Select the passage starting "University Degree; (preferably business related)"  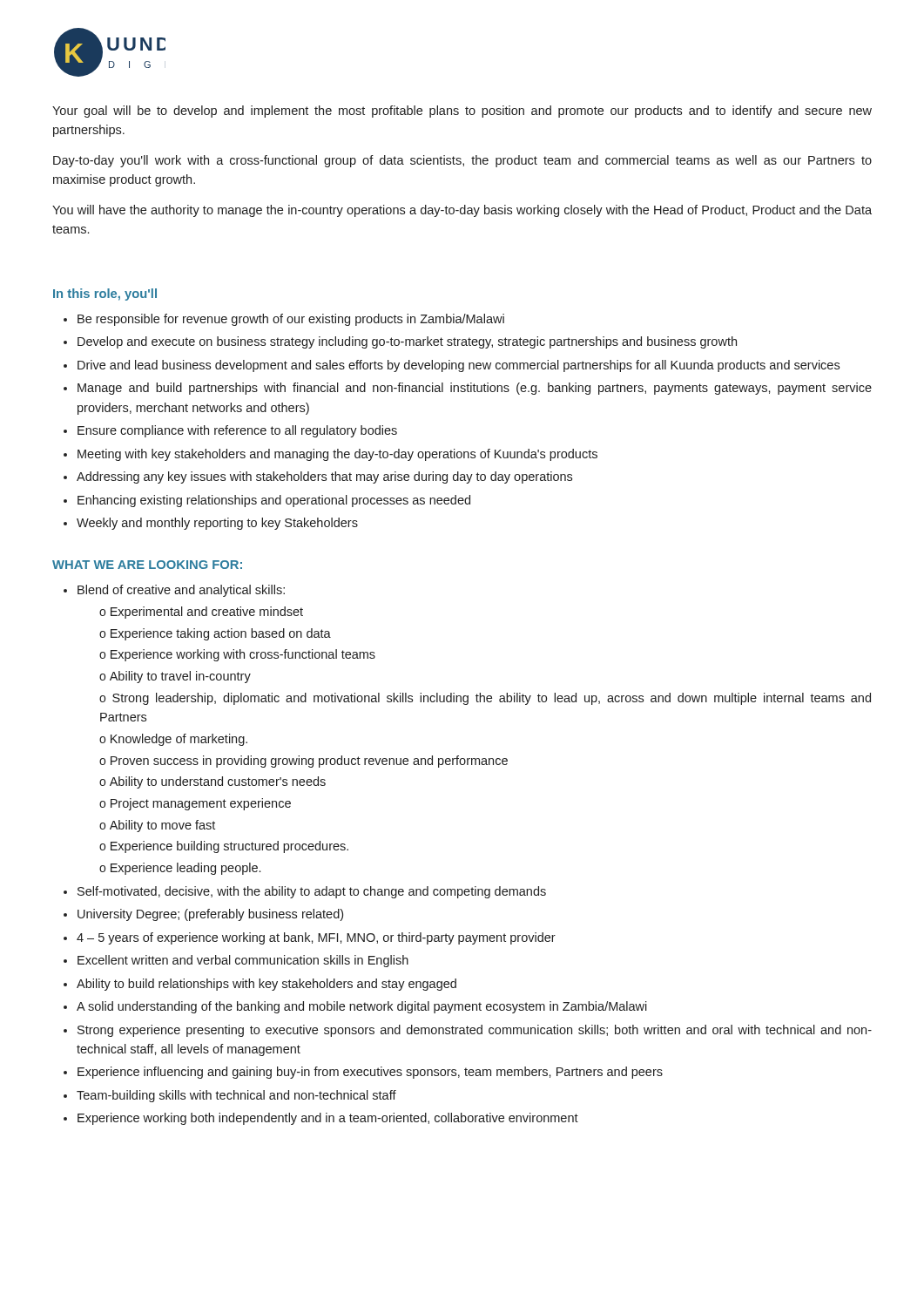click(210, 914)
